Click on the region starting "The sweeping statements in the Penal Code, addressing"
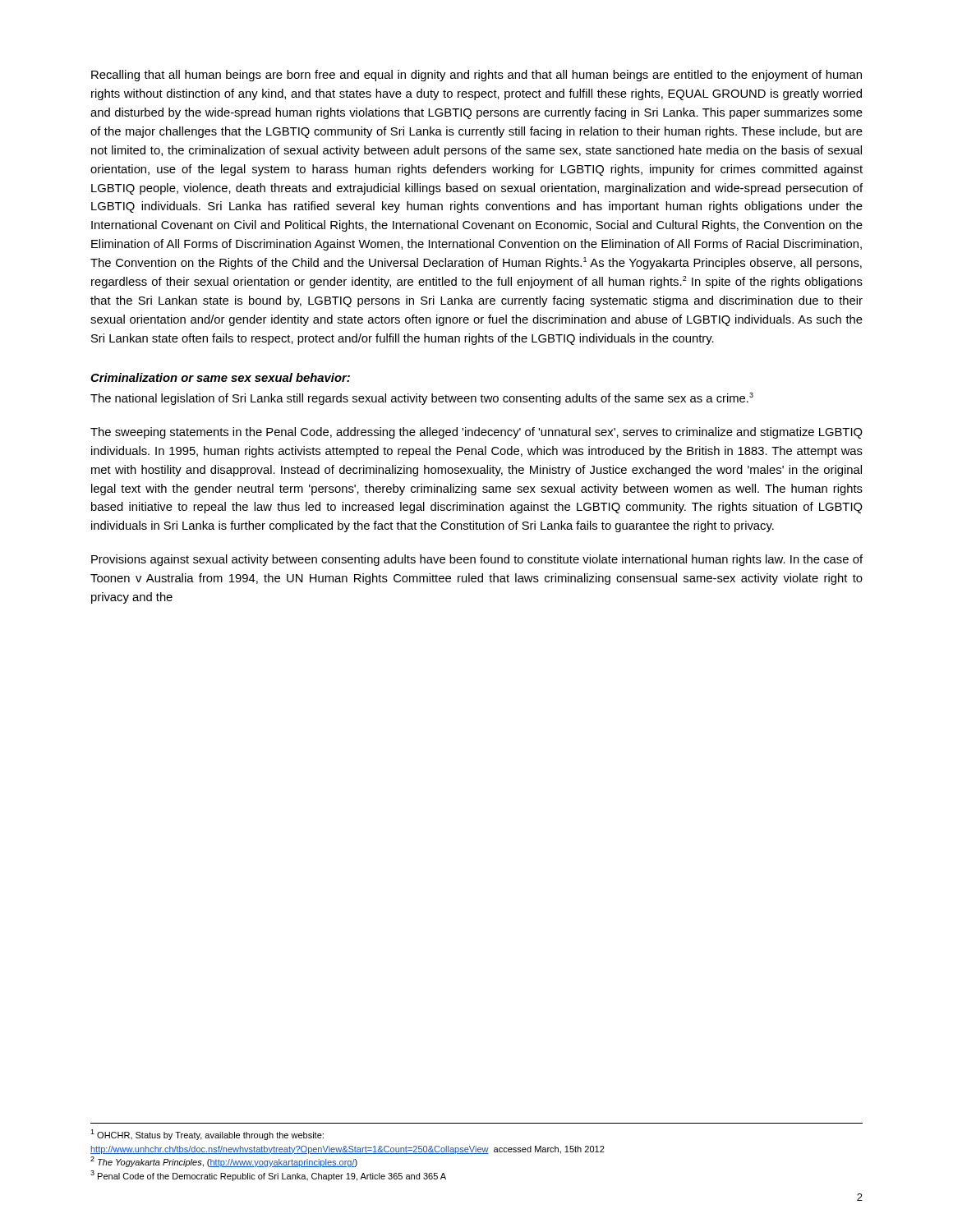 (x=476, y=479)
